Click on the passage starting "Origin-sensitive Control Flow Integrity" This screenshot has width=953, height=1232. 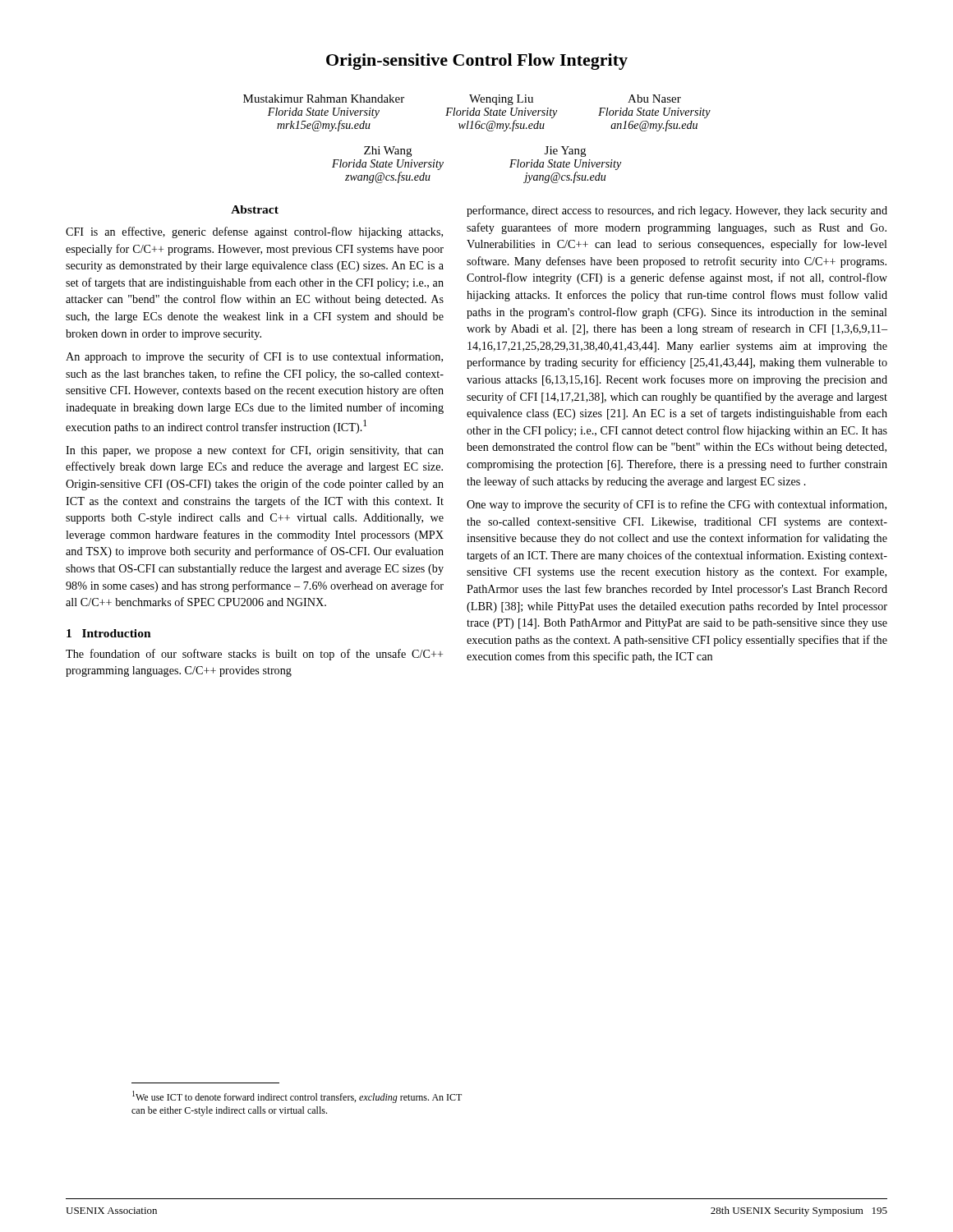(x=476, y=60)
